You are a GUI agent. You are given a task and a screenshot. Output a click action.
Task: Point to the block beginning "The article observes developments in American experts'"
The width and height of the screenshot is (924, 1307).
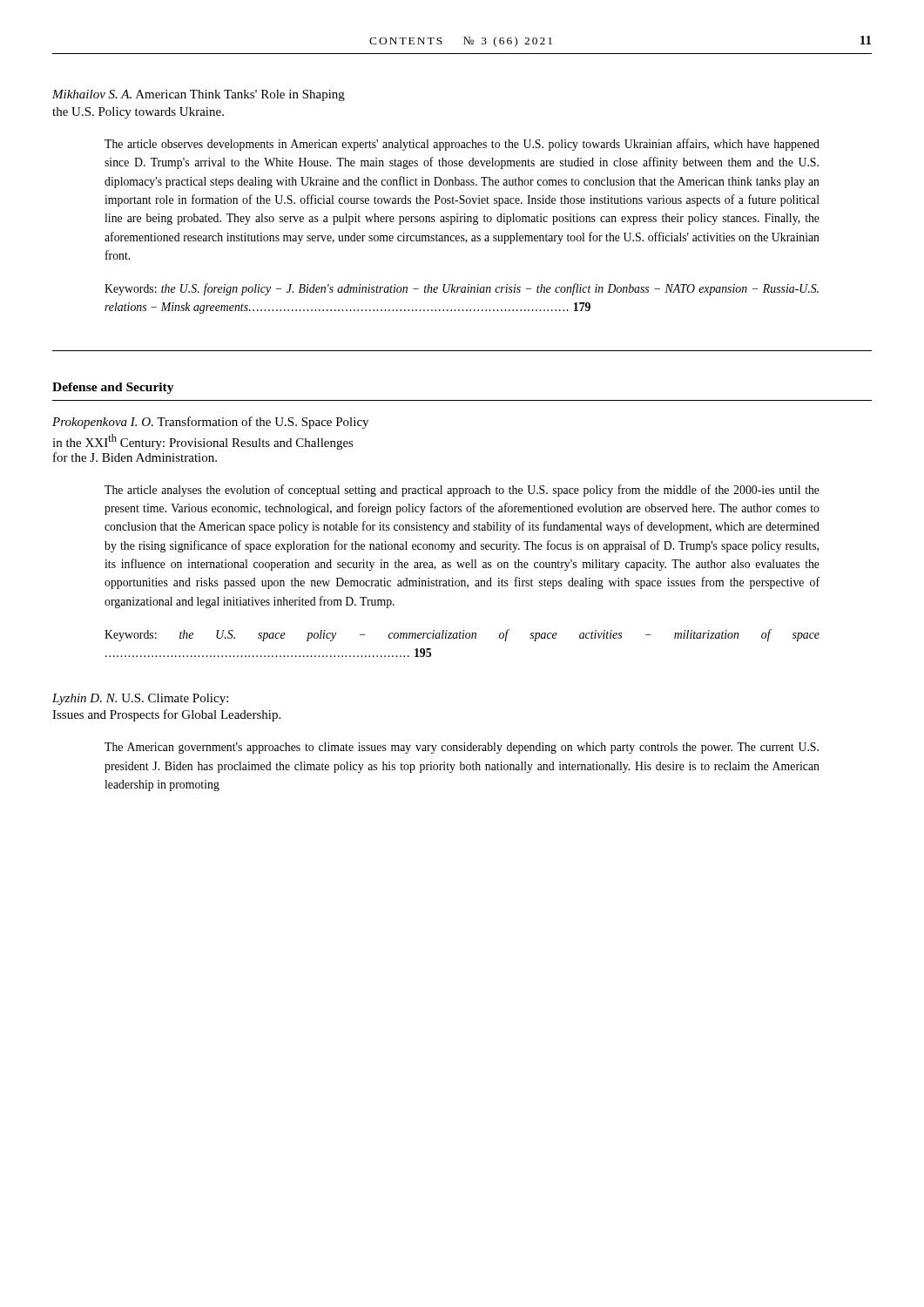tap(462, 200)
